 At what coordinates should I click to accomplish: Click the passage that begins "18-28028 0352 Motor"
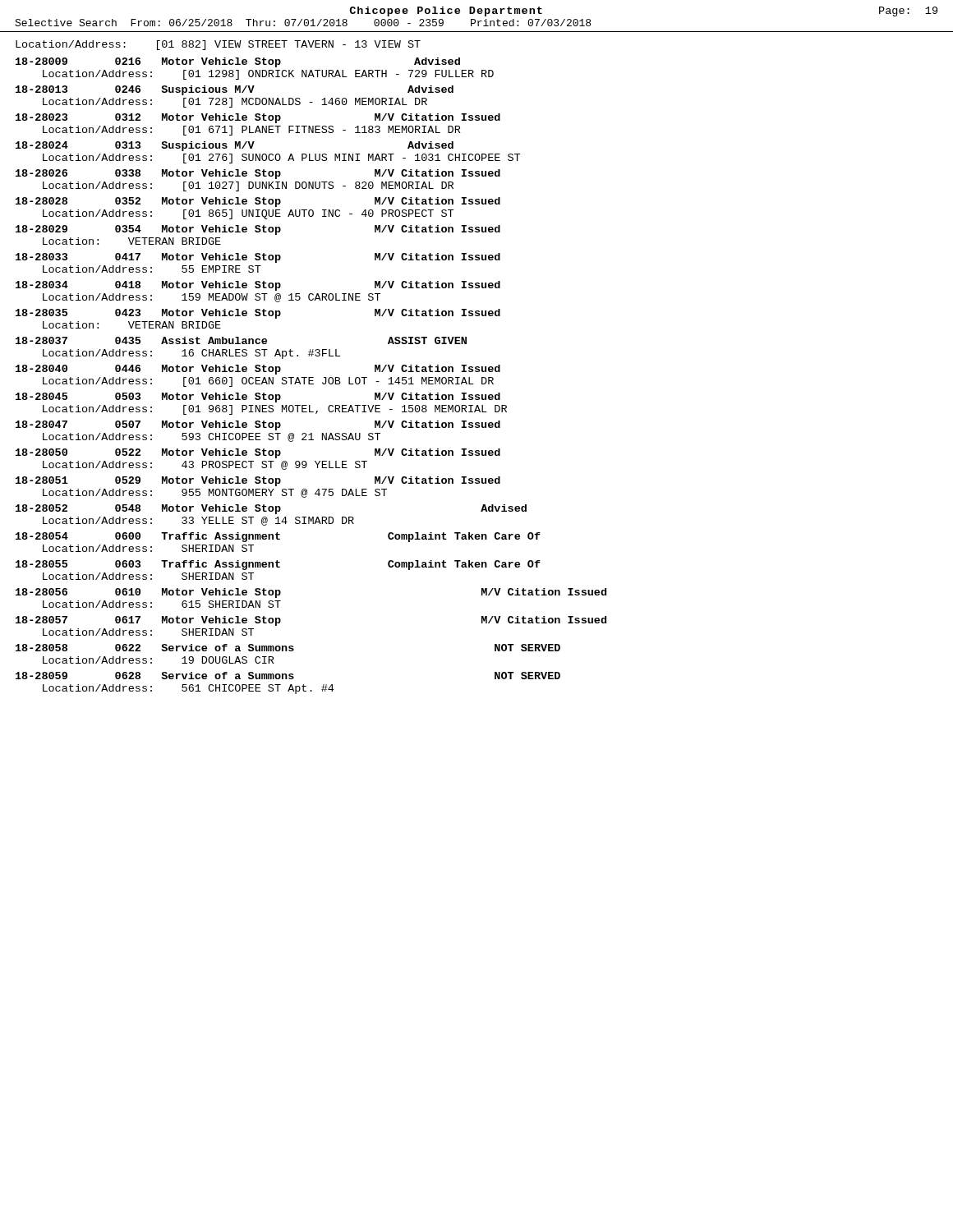(x=476, y=208)
